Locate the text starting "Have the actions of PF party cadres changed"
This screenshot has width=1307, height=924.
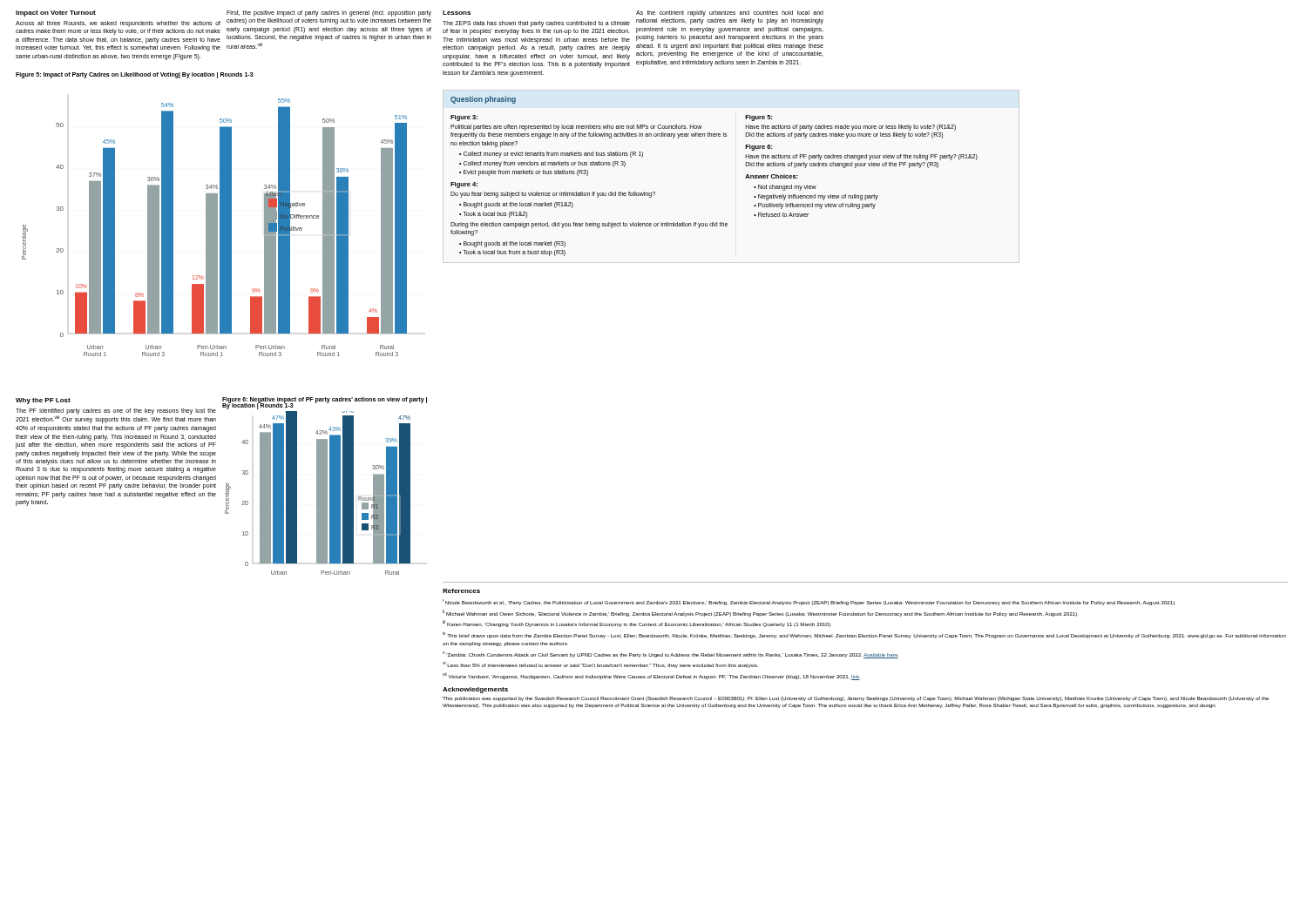[861, 160]
